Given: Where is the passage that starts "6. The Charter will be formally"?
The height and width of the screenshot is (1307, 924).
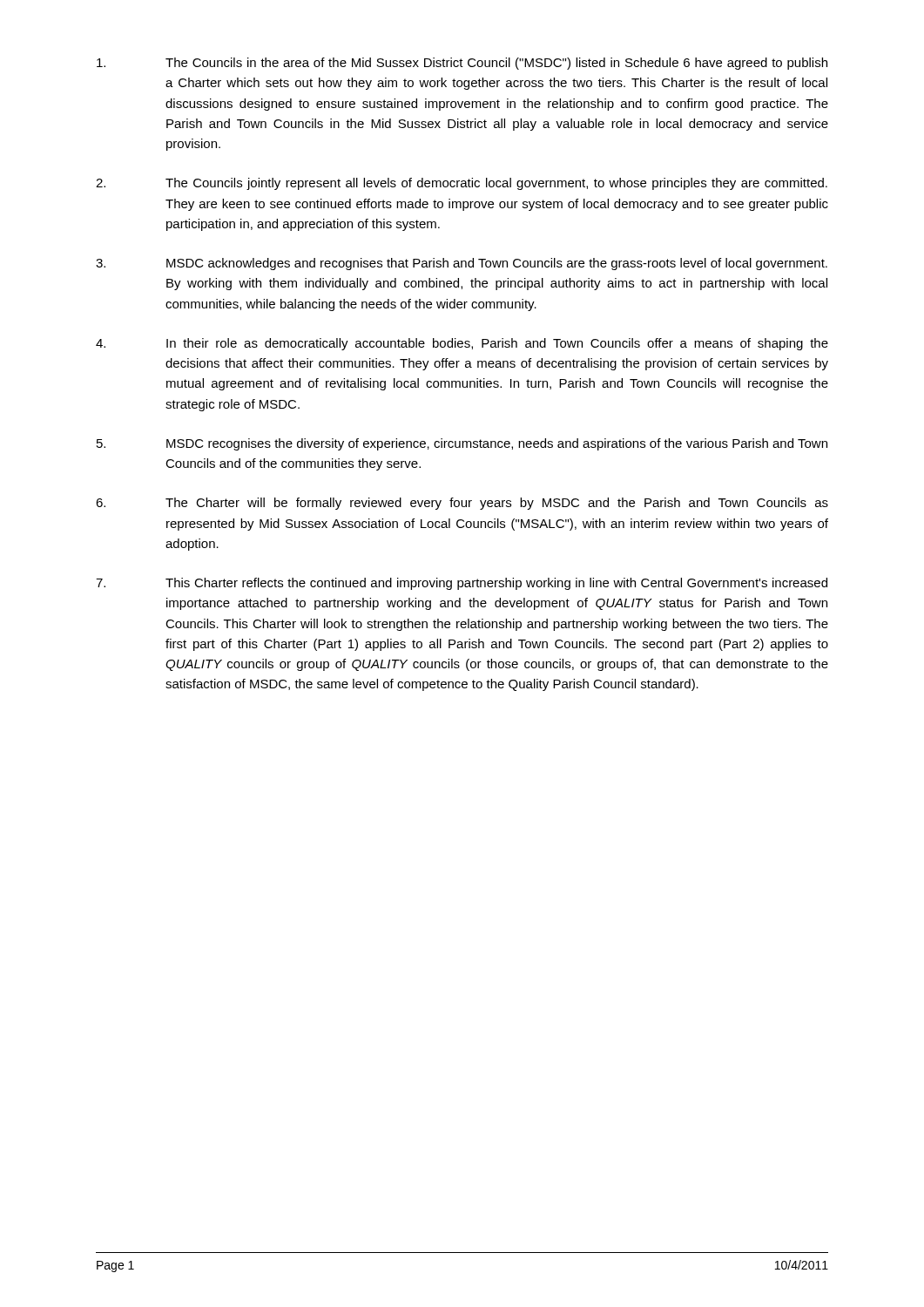Looking at the screenshot, I should tap(462, 523).
